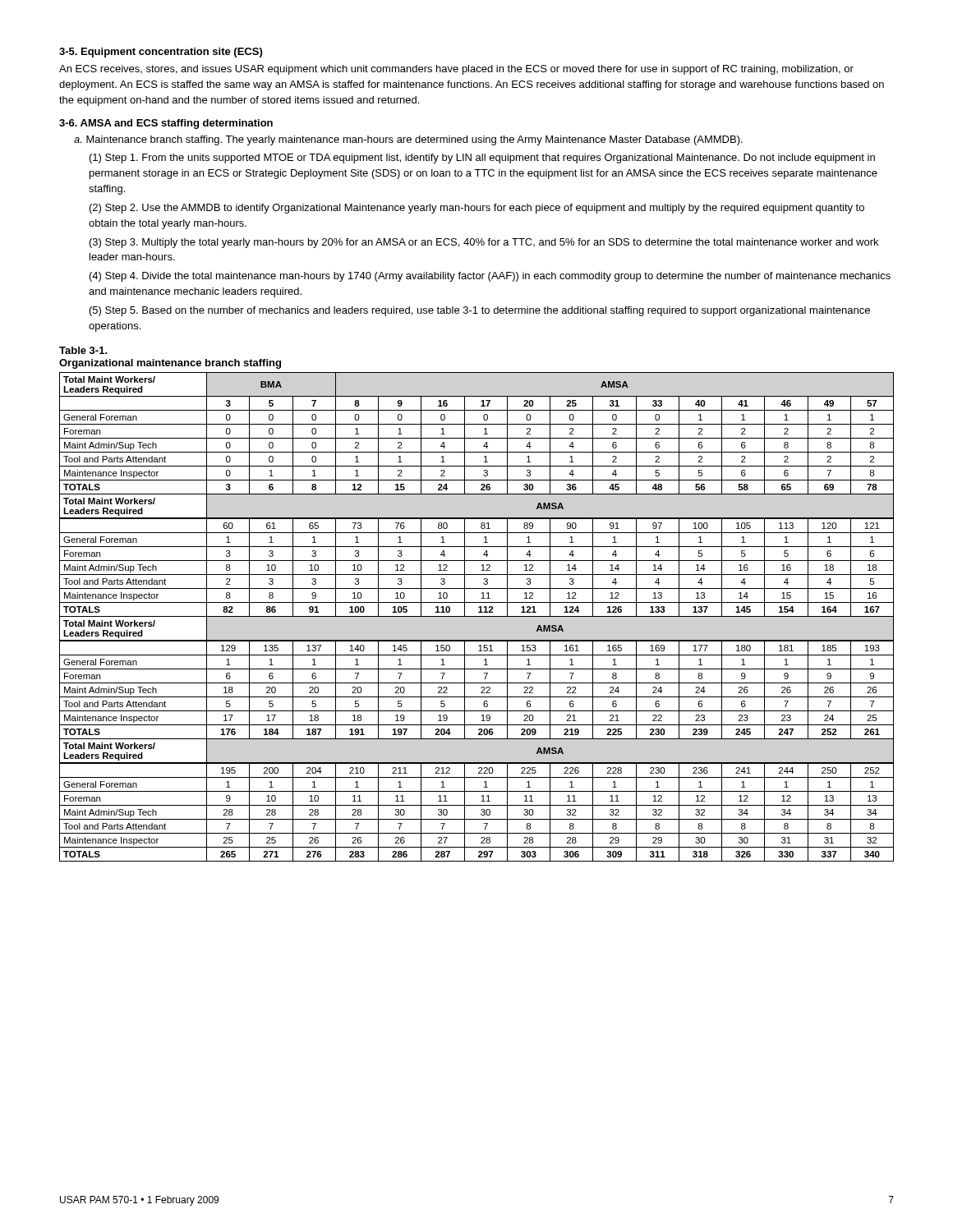Screen dimensions: 1232x953
Task: Click the passage that begins "(3) Step 3. Multiply the total yearly"
Action: tap(484, 249)
